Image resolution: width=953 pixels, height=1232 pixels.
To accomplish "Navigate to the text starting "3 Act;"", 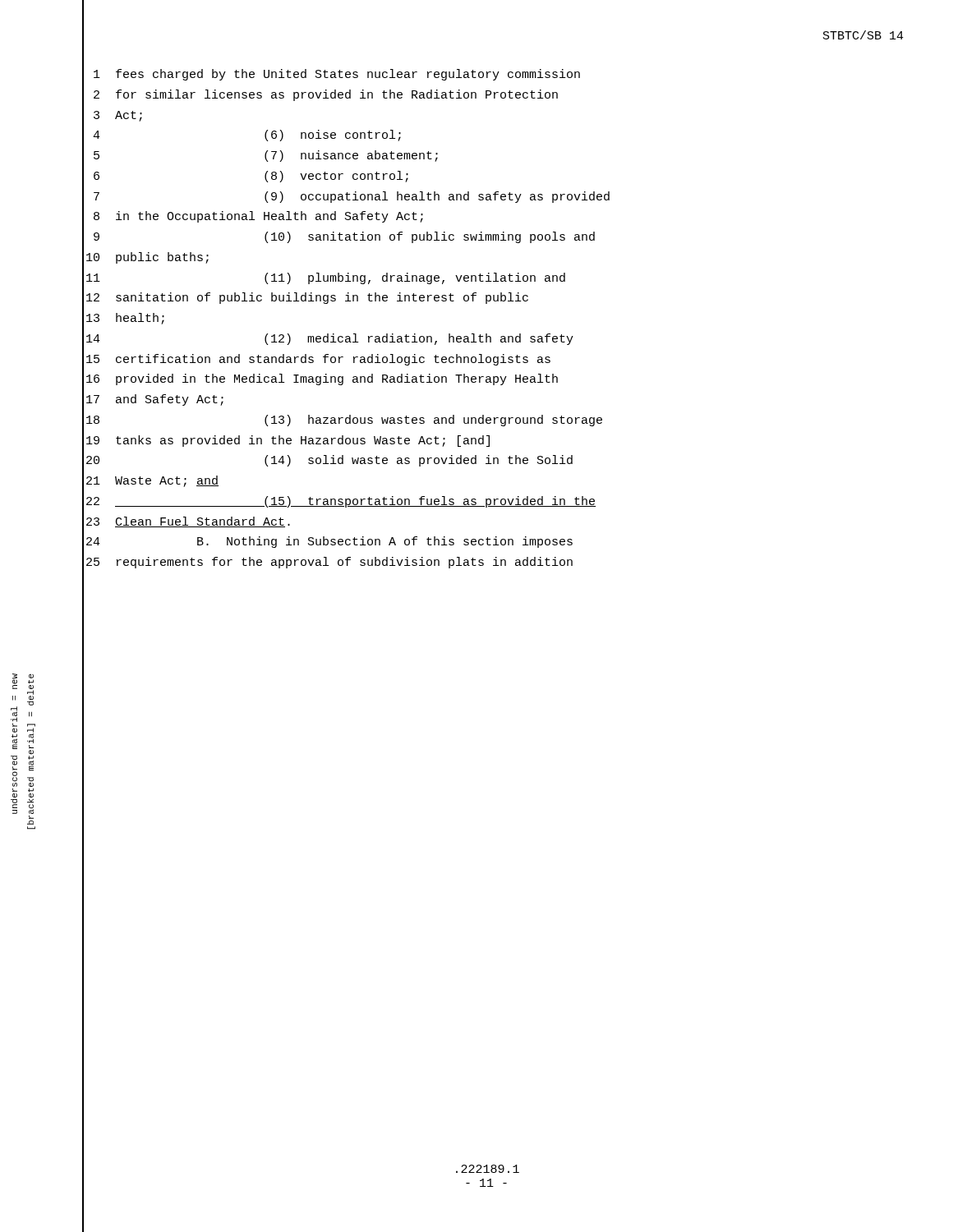I will point(112,117).
